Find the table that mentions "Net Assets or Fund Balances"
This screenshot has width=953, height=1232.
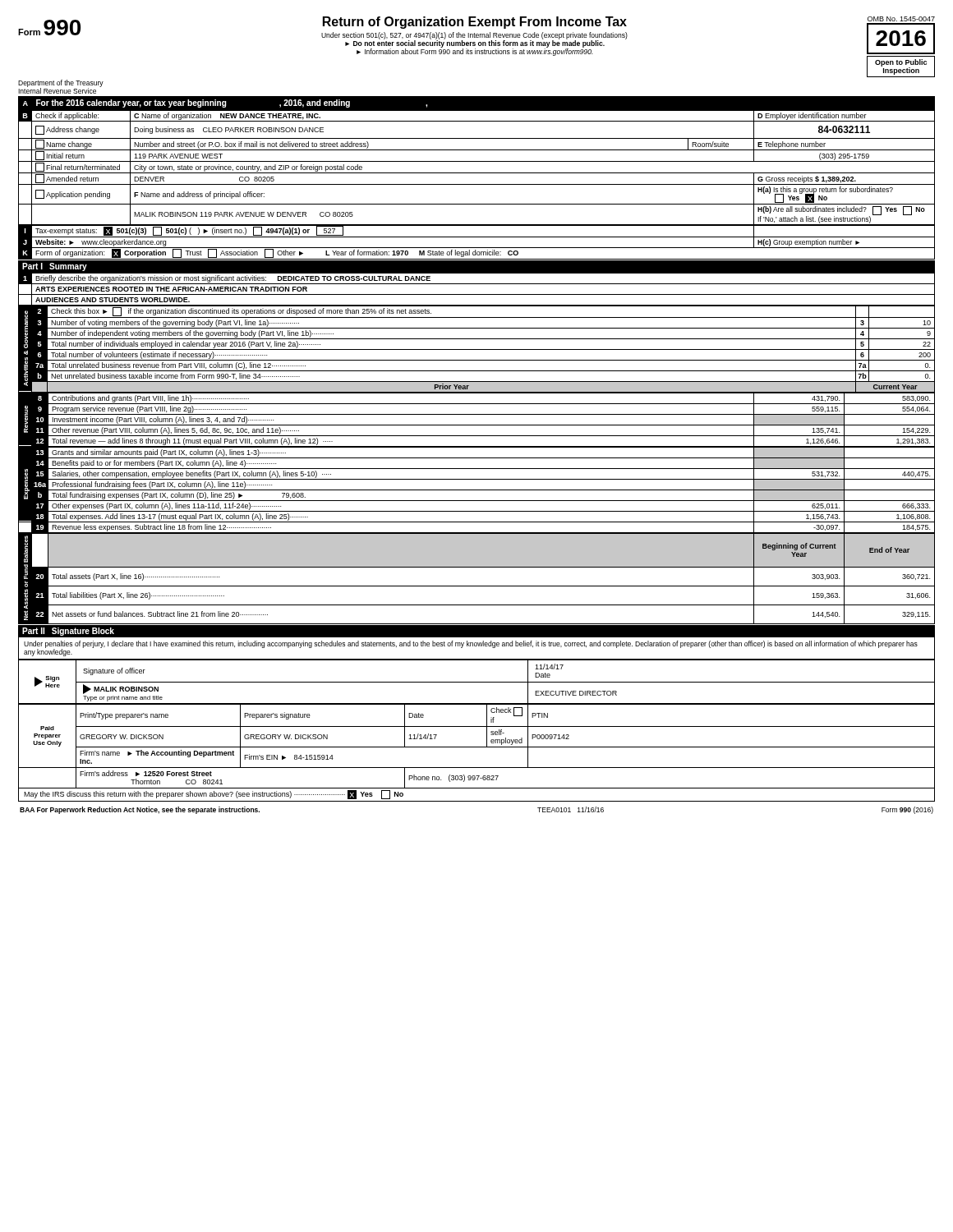pos(476,579)
